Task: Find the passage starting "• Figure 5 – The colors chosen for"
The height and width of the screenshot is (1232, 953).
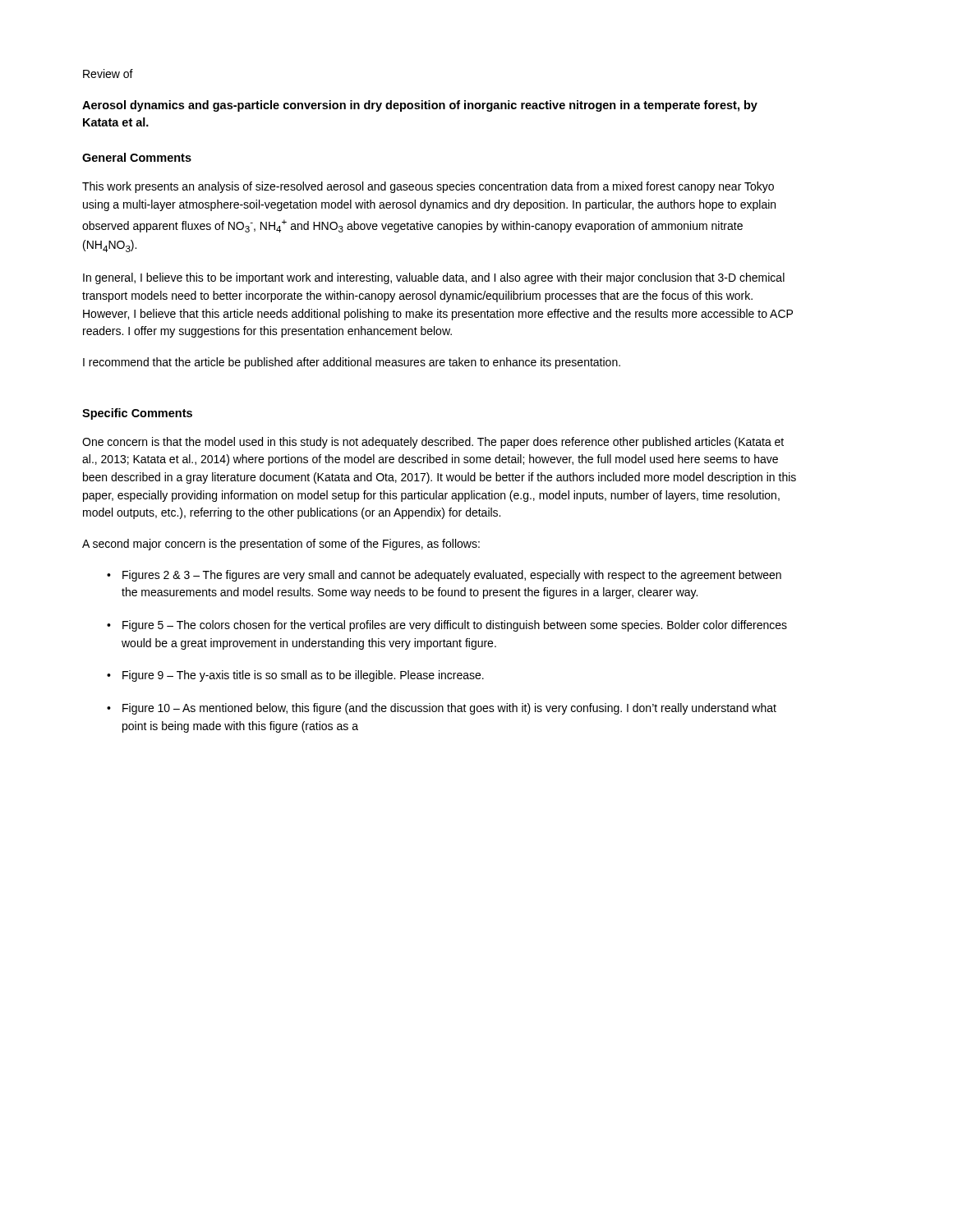Action: pos(452,635)
